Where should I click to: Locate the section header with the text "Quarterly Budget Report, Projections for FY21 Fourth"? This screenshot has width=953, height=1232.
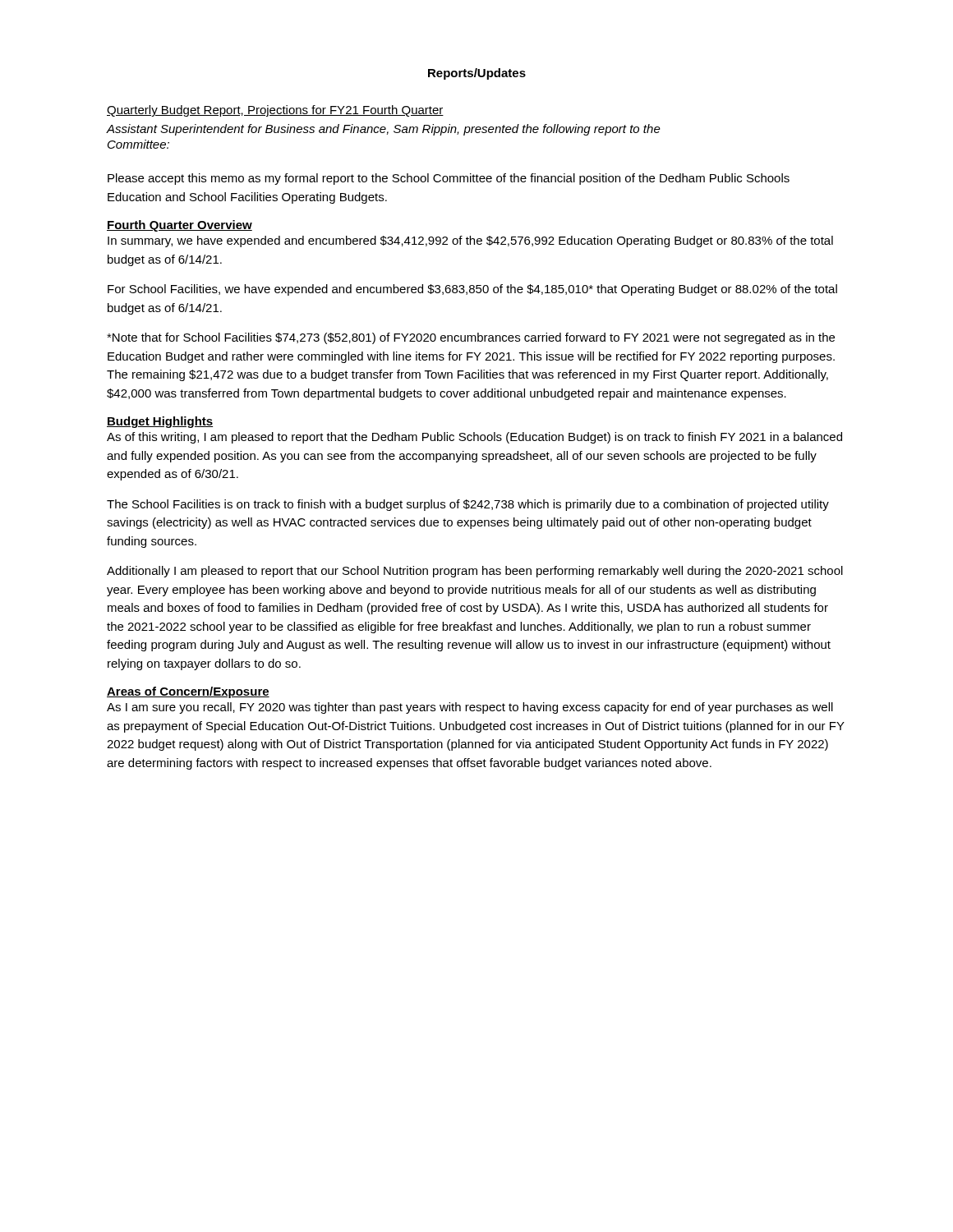point(275,110)
